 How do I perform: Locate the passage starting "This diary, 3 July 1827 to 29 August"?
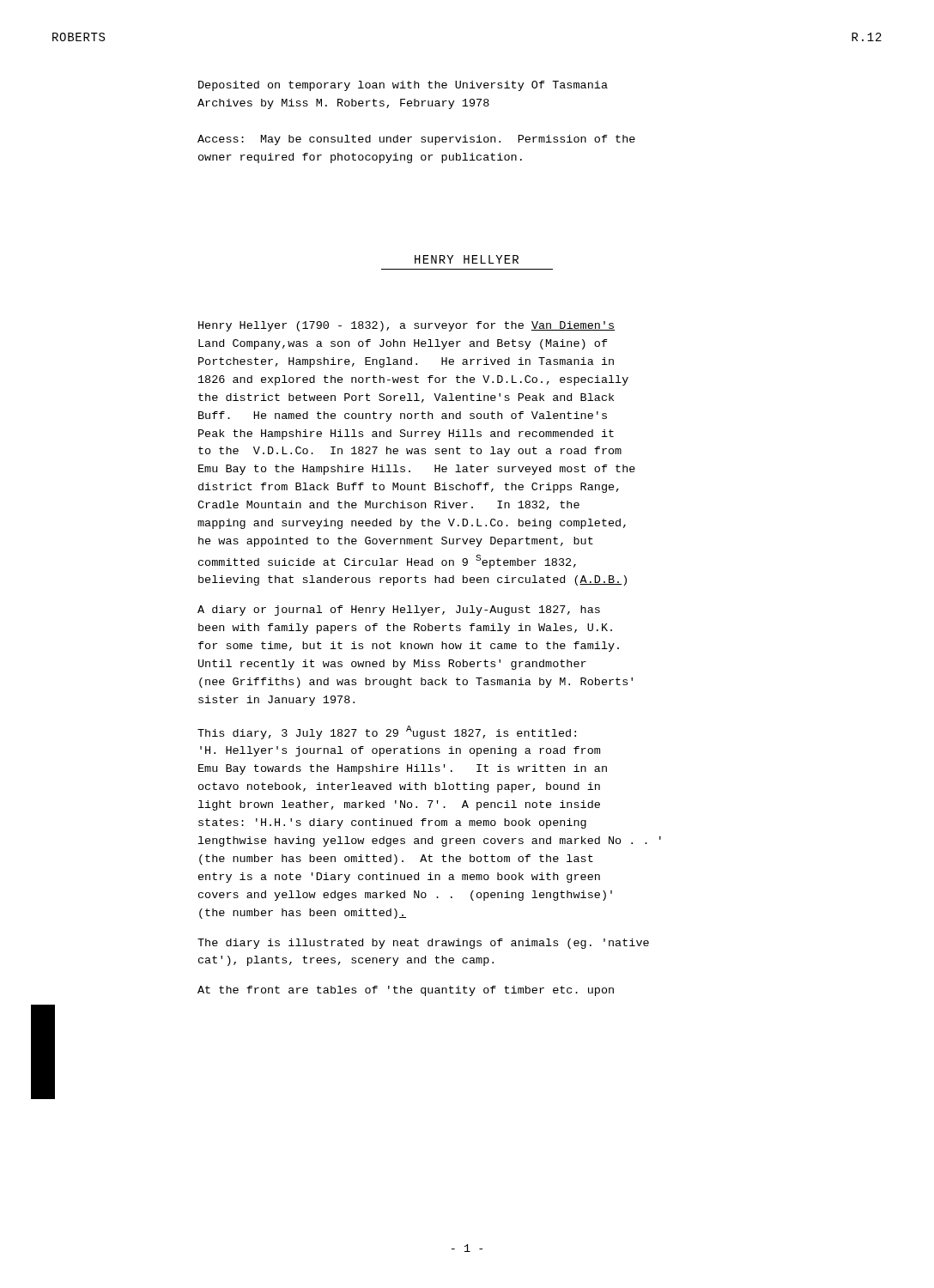(515, 822)
